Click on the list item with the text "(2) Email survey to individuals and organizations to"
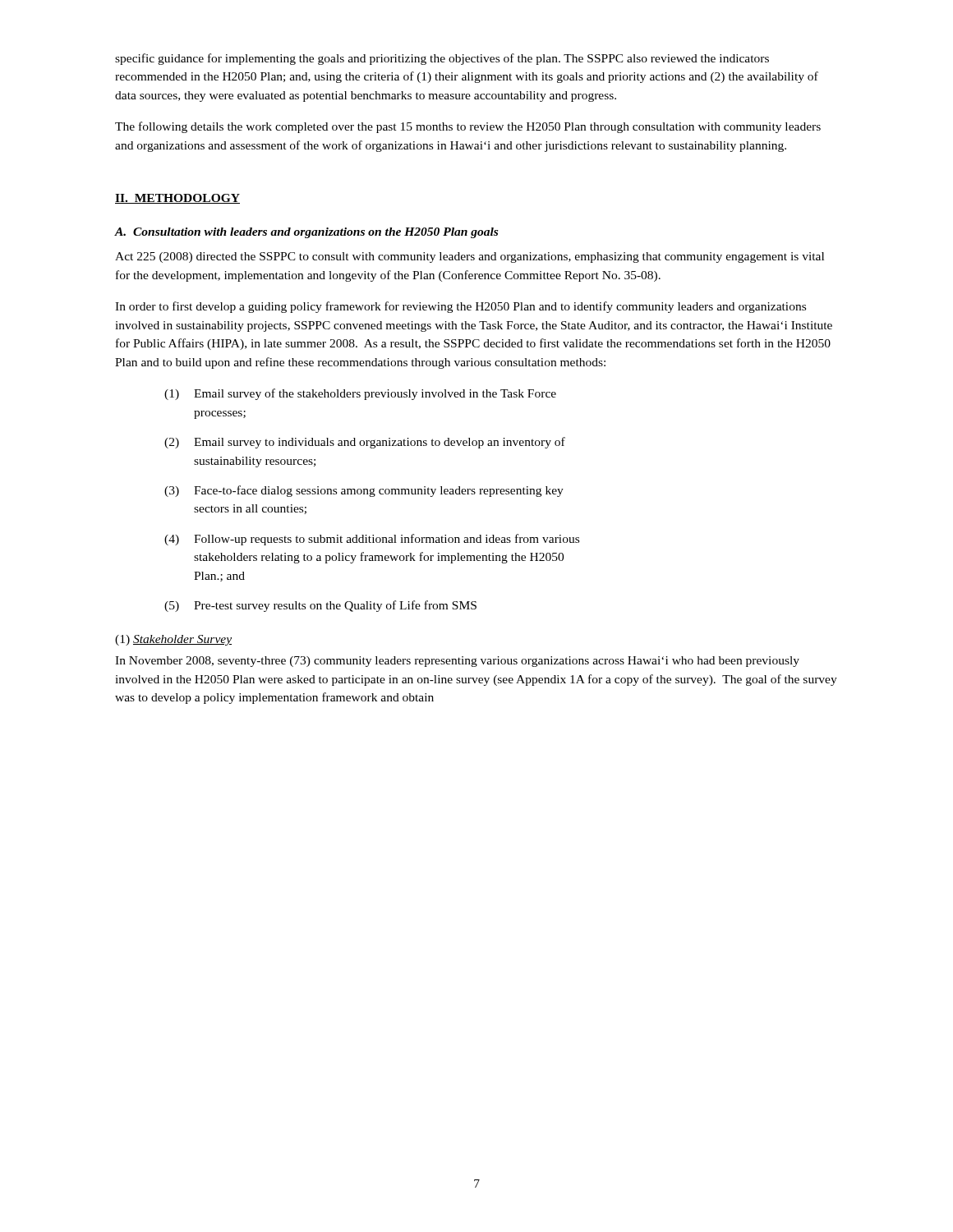Viewport: 953px width, 1232px height. (x=501, y=451)
